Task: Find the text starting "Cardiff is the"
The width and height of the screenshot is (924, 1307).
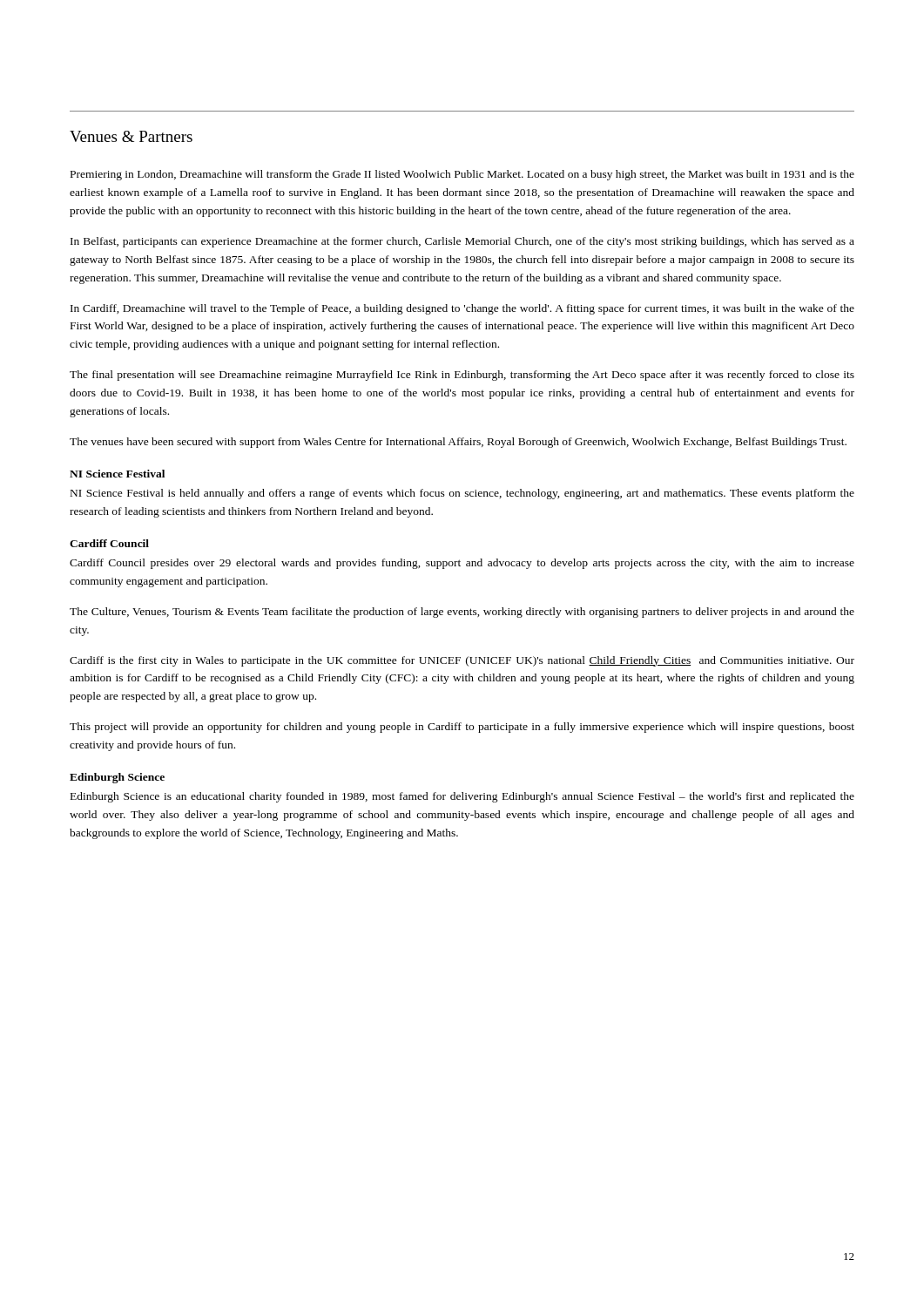Action: point(462,679)
